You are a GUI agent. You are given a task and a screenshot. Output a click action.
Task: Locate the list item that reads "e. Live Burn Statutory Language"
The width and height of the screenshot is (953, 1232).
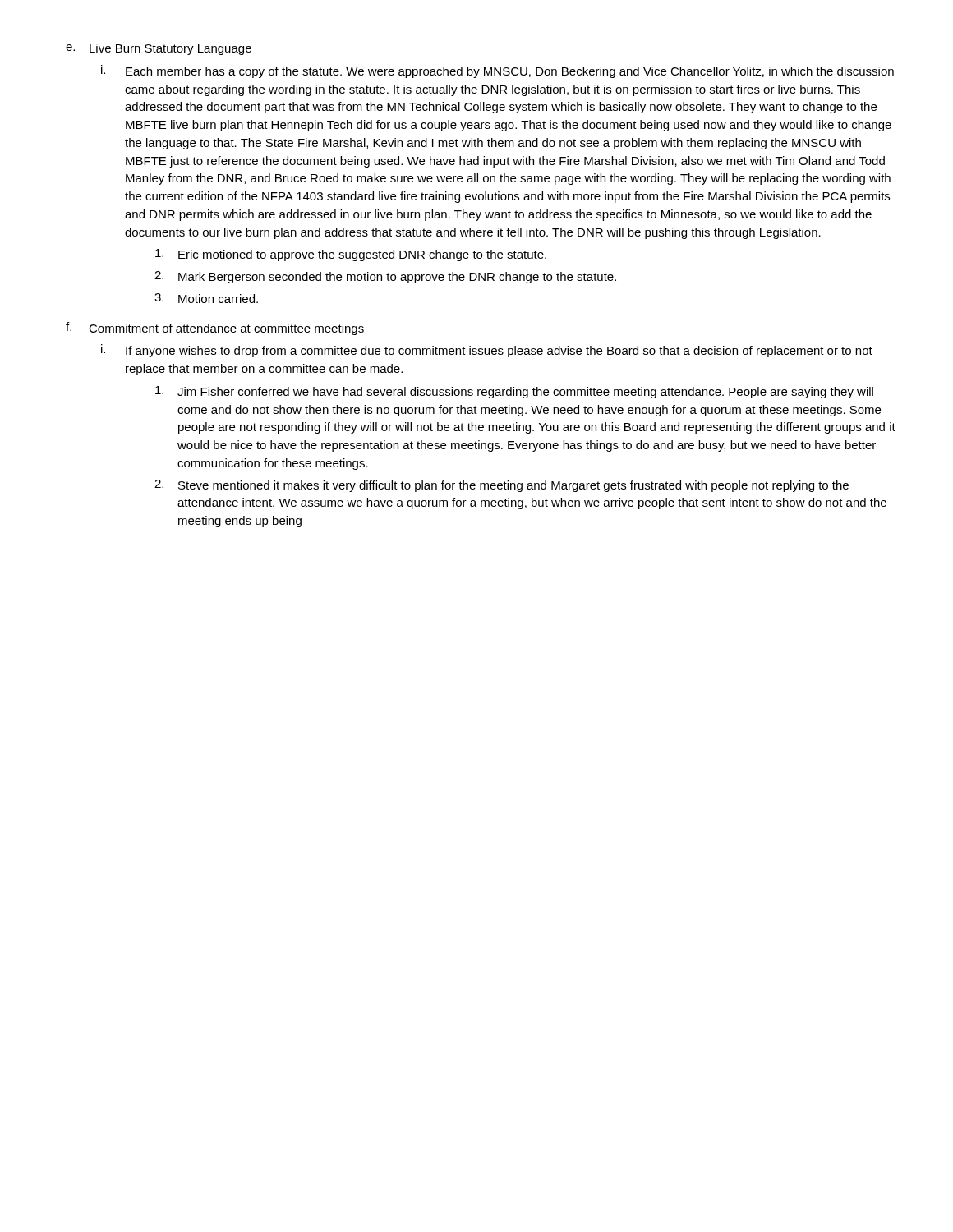click(159, 49)
